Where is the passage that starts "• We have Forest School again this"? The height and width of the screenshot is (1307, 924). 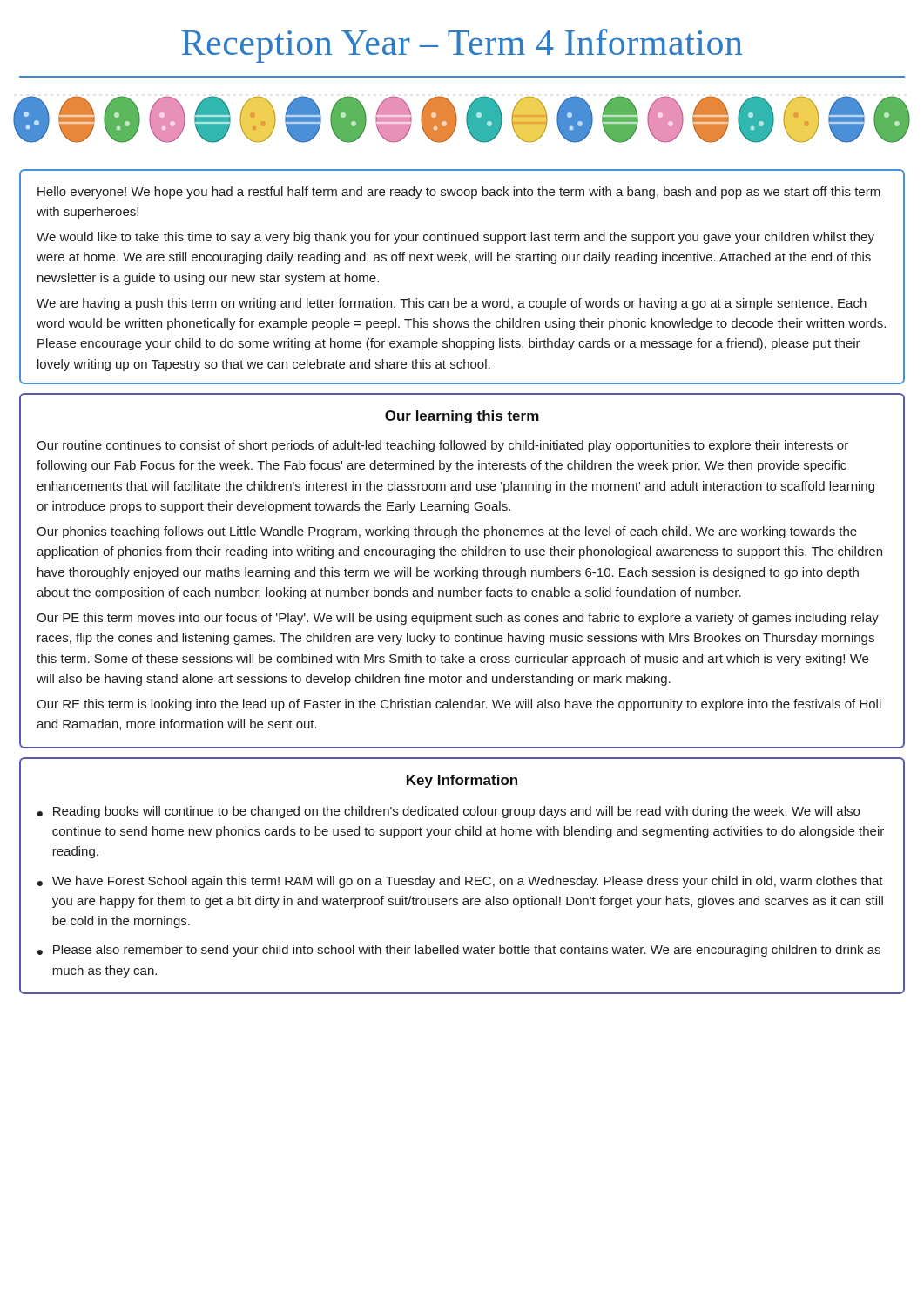pyautogui.click(x=462, y=901)
